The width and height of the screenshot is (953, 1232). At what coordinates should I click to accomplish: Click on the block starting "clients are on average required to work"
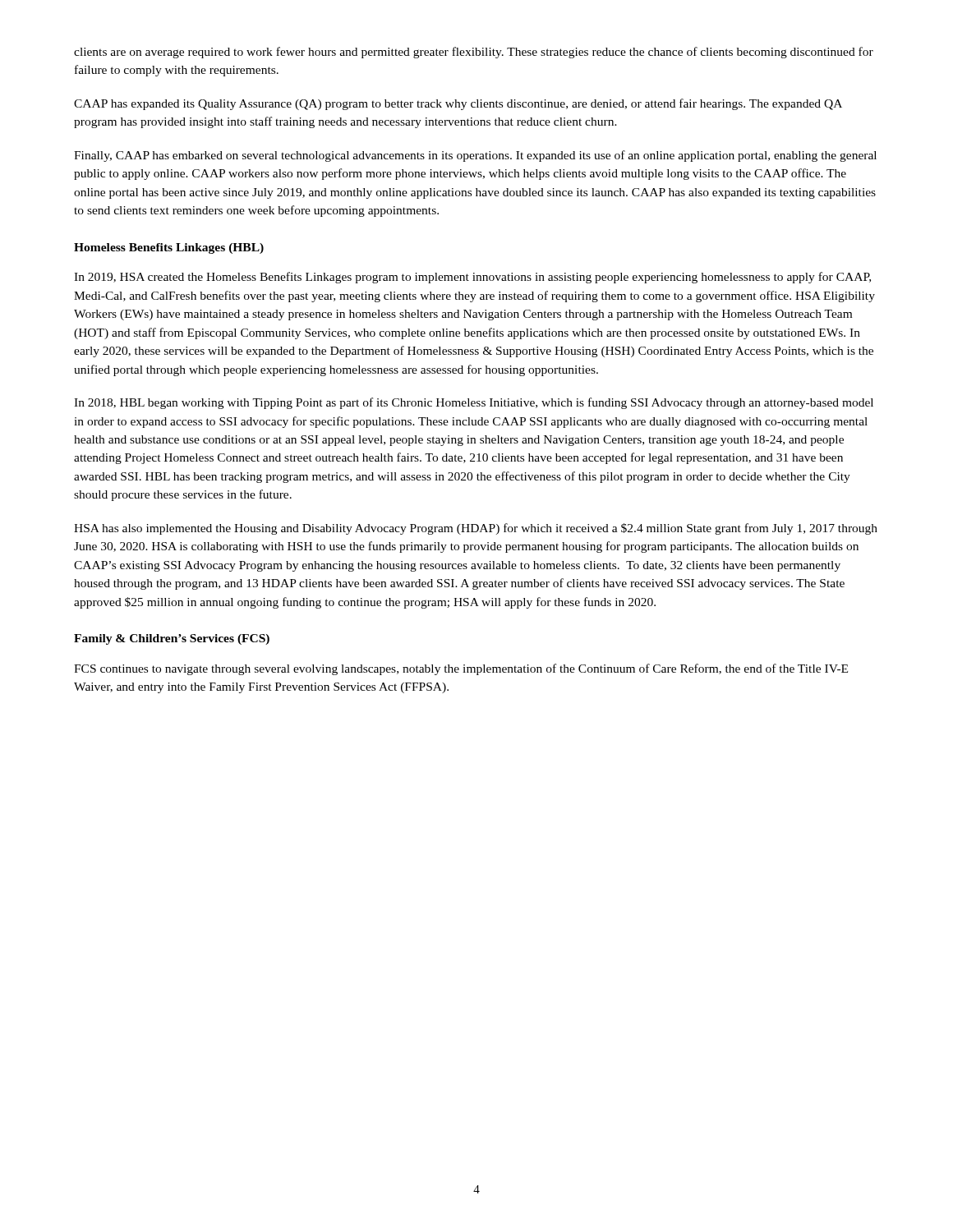473,61
